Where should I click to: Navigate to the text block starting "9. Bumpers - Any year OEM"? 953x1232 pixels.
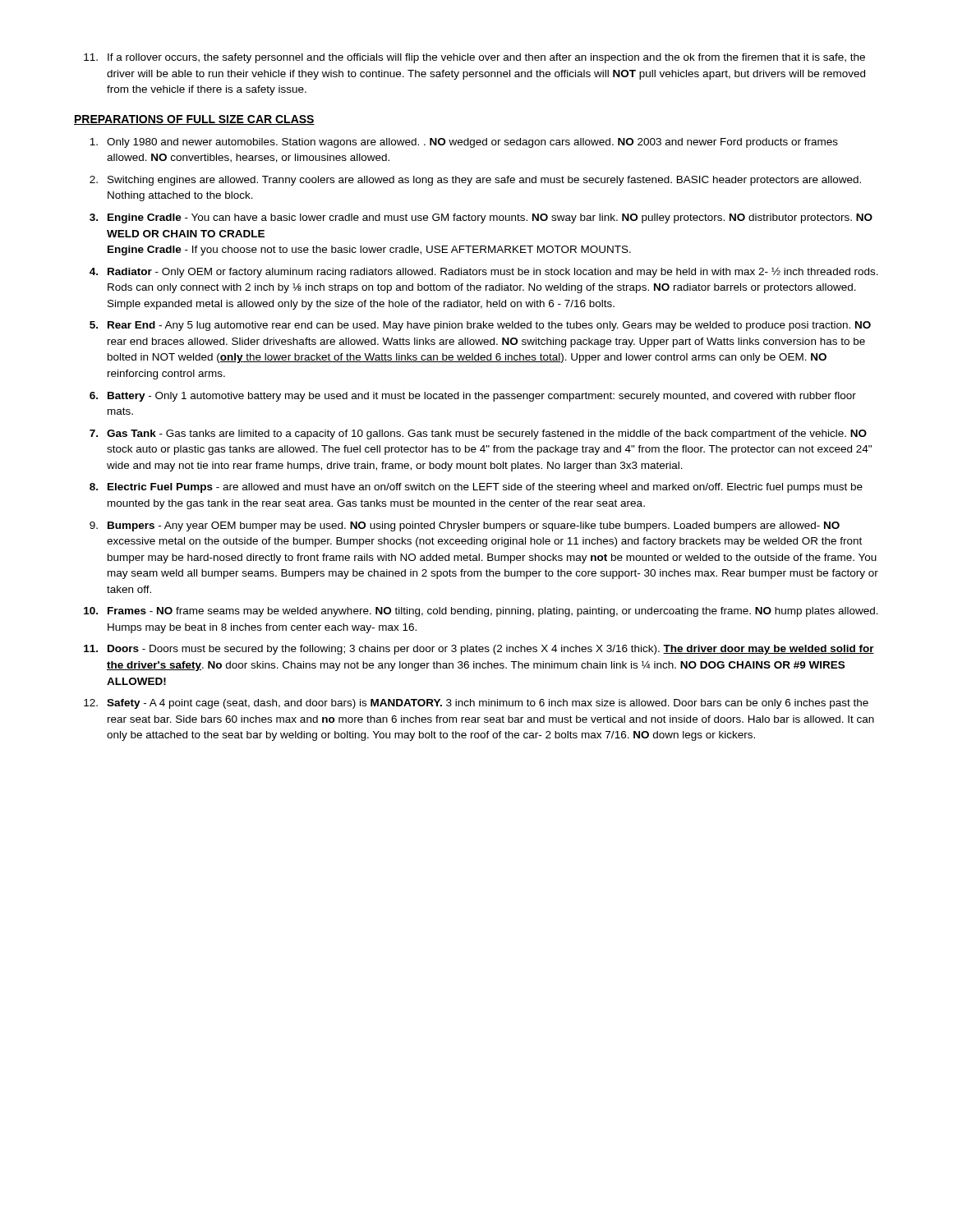[476, 557]
